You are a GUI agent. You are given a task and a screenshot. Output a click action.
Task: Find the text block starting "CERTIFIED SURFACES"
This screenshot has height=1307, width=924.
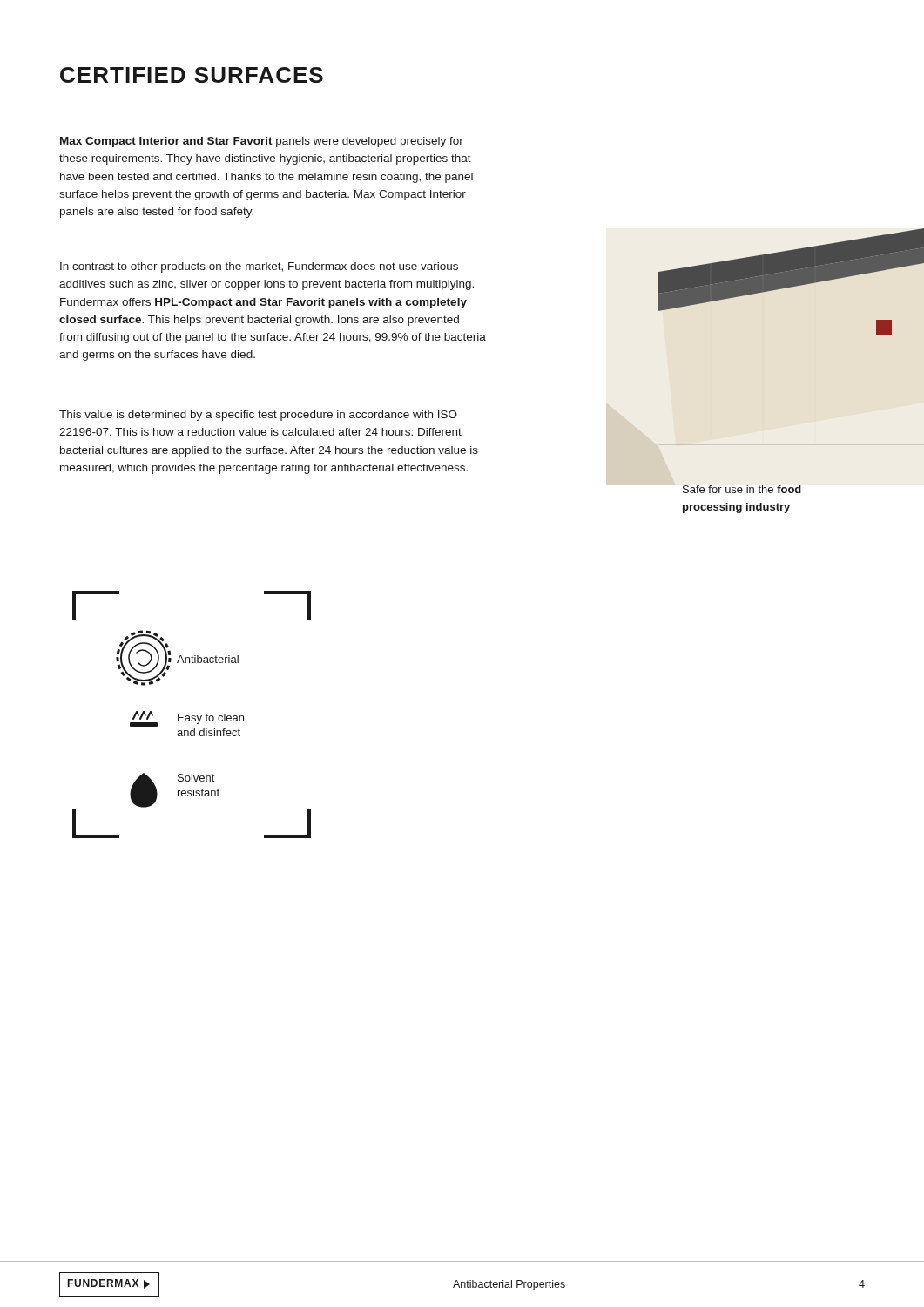pyautogui.click(x=192, y=75)
